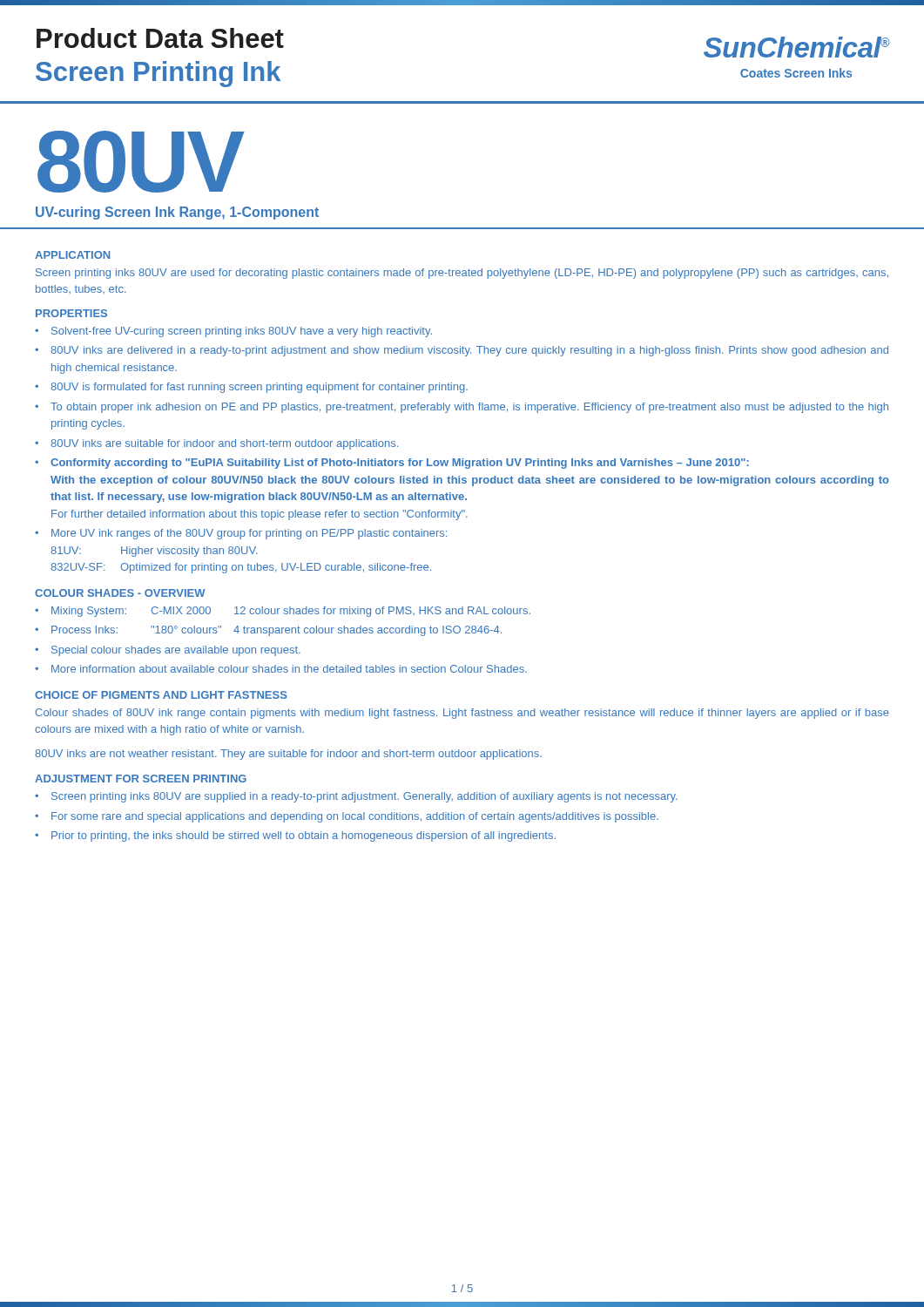924x1307 pixels.
Task: Click on the list item containing "• Screen printing"
Action: [356, 796]
